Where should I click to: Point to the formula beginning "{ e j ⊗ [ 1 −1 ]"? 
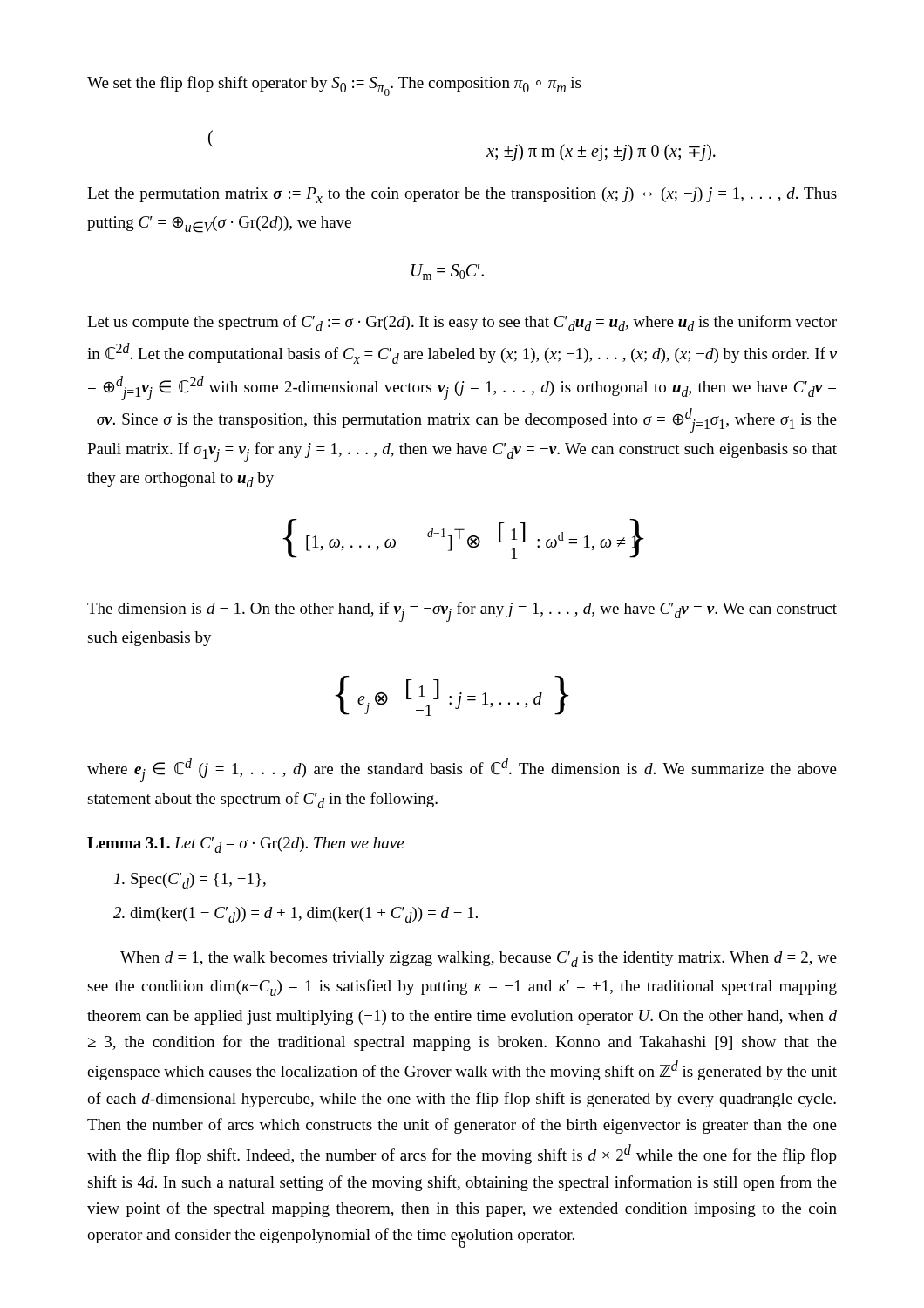tap(462, 702)
